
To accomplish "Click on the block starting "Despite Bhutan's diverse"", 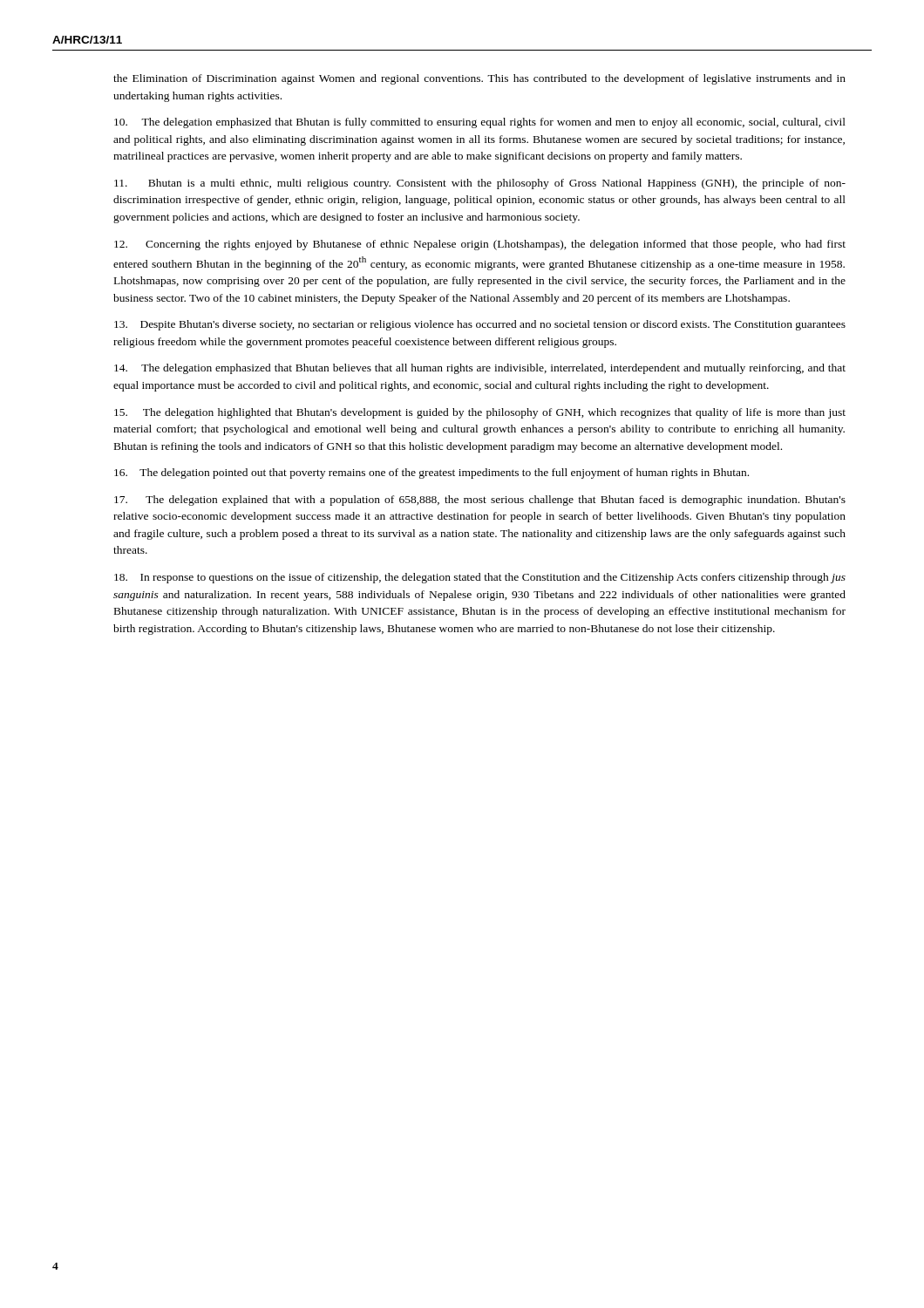I will pos(479,333).
